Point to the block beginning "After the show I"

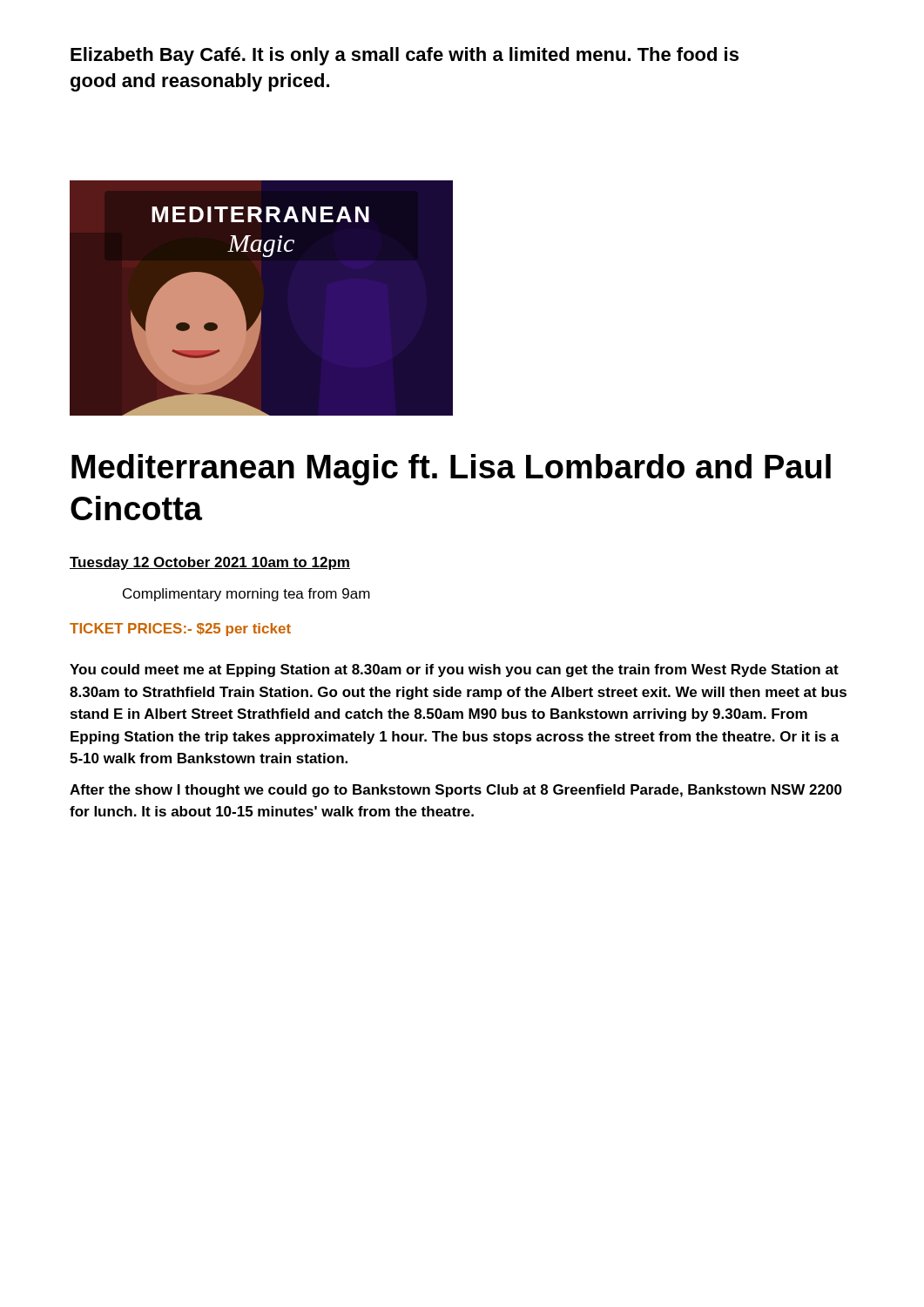pyautogui.click(x=456, y=801)
